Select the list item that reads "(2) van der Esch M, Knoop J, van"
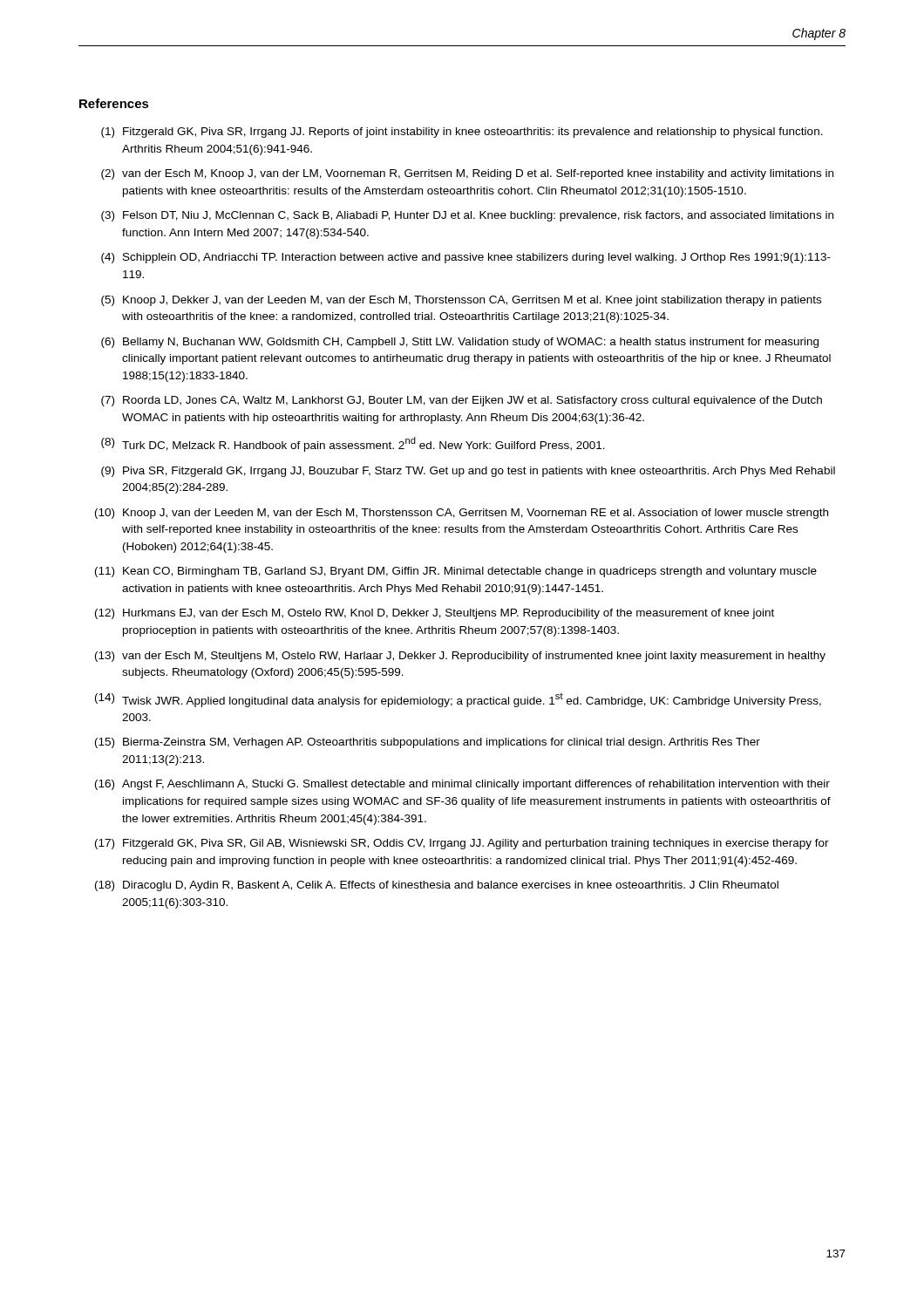 click(462, 182)
